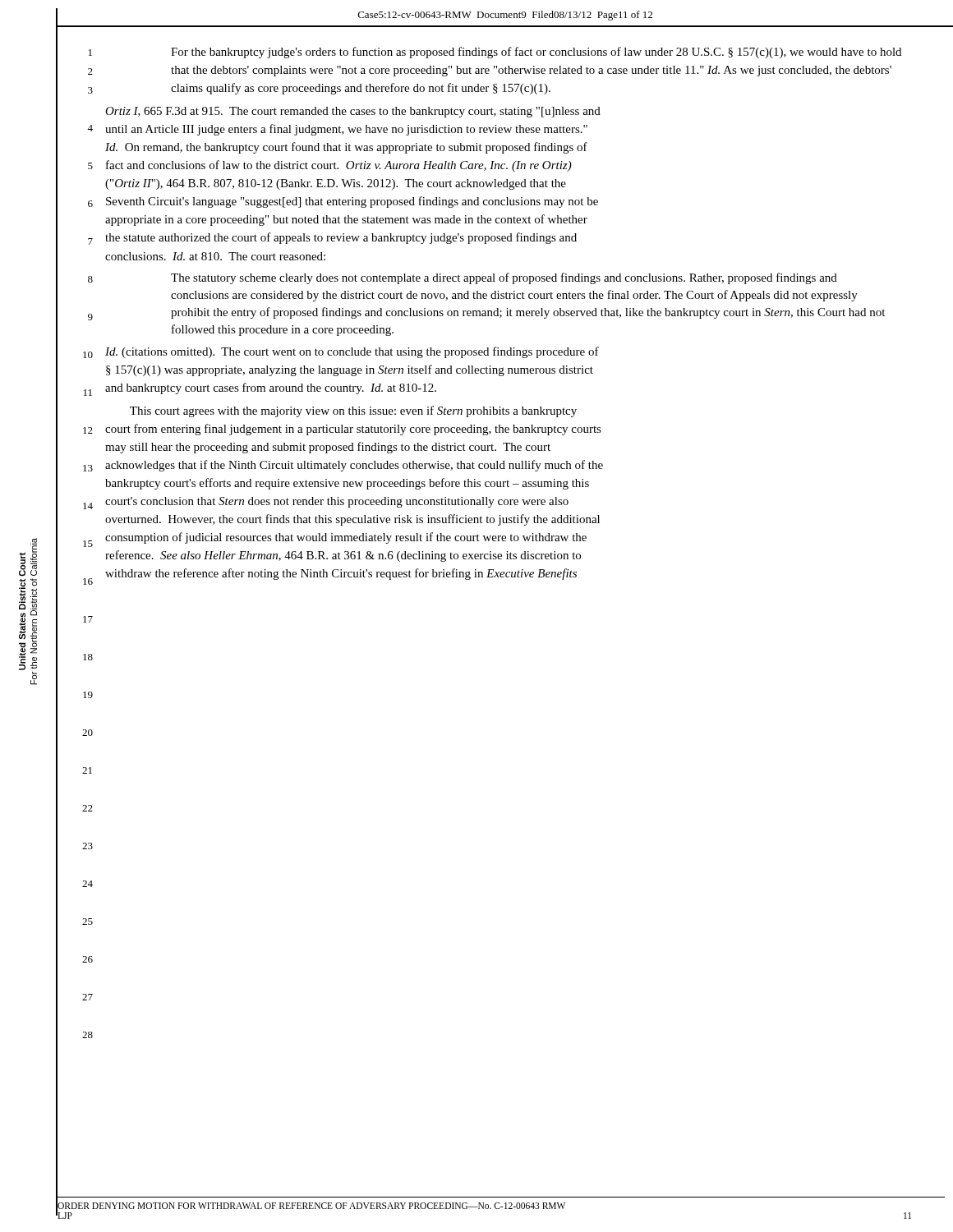Where is the passage that starts "withdraw the reference"?

[341, 573]
